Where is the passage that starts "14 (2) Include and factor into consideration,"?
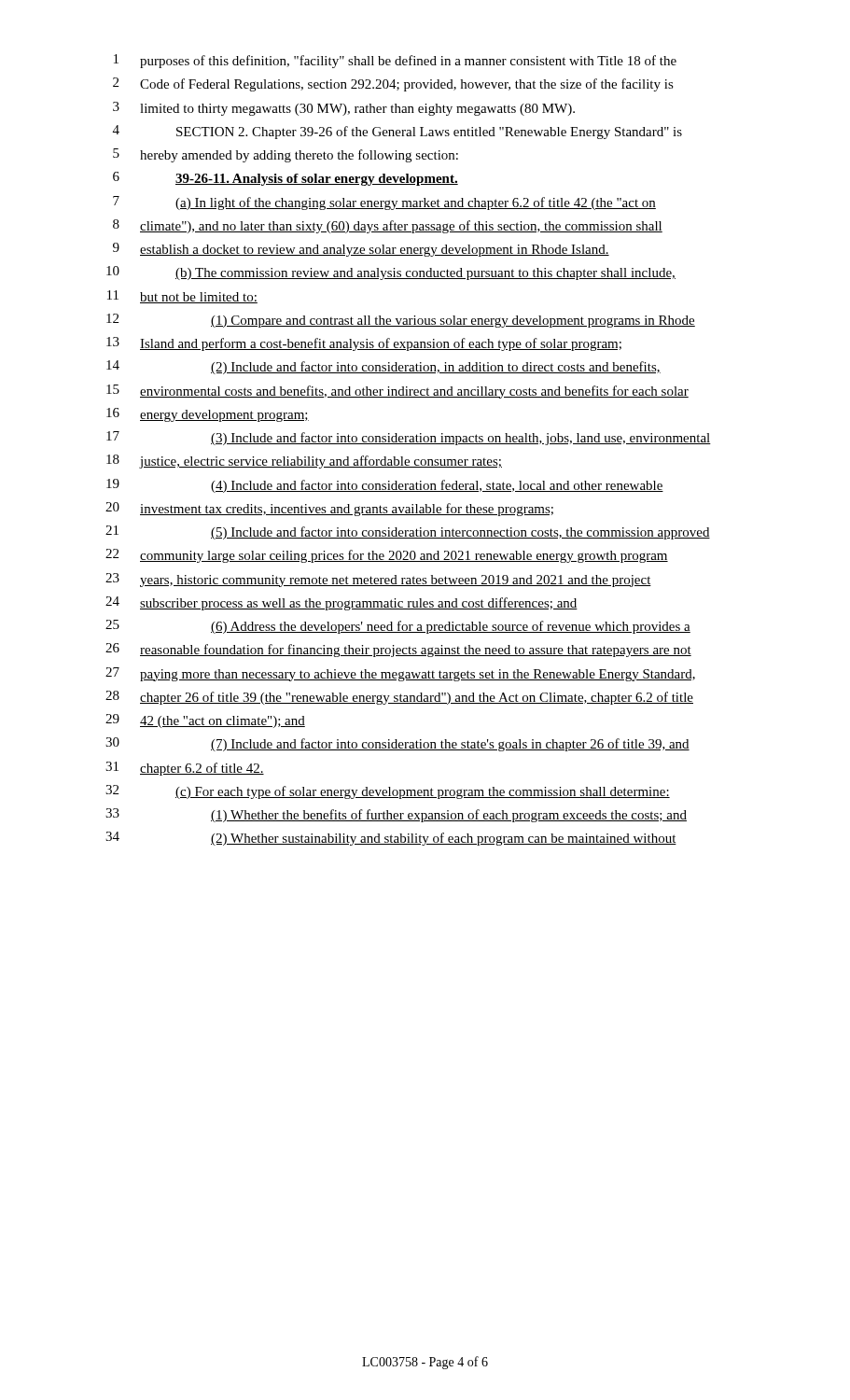 click(425, 368)
